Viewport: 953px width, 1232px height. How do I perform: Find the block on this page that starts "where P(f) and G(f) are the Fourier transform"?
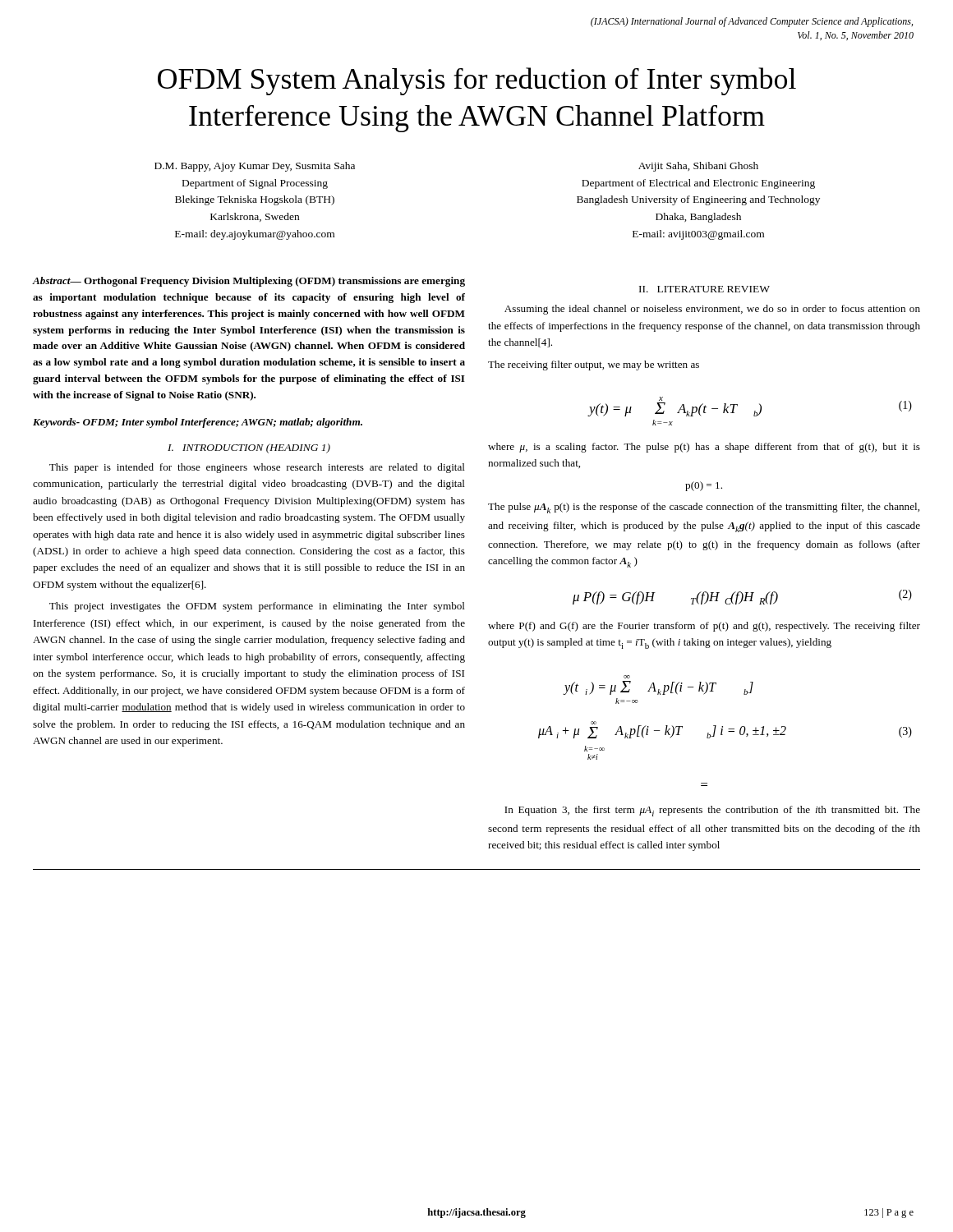[704, 635]
